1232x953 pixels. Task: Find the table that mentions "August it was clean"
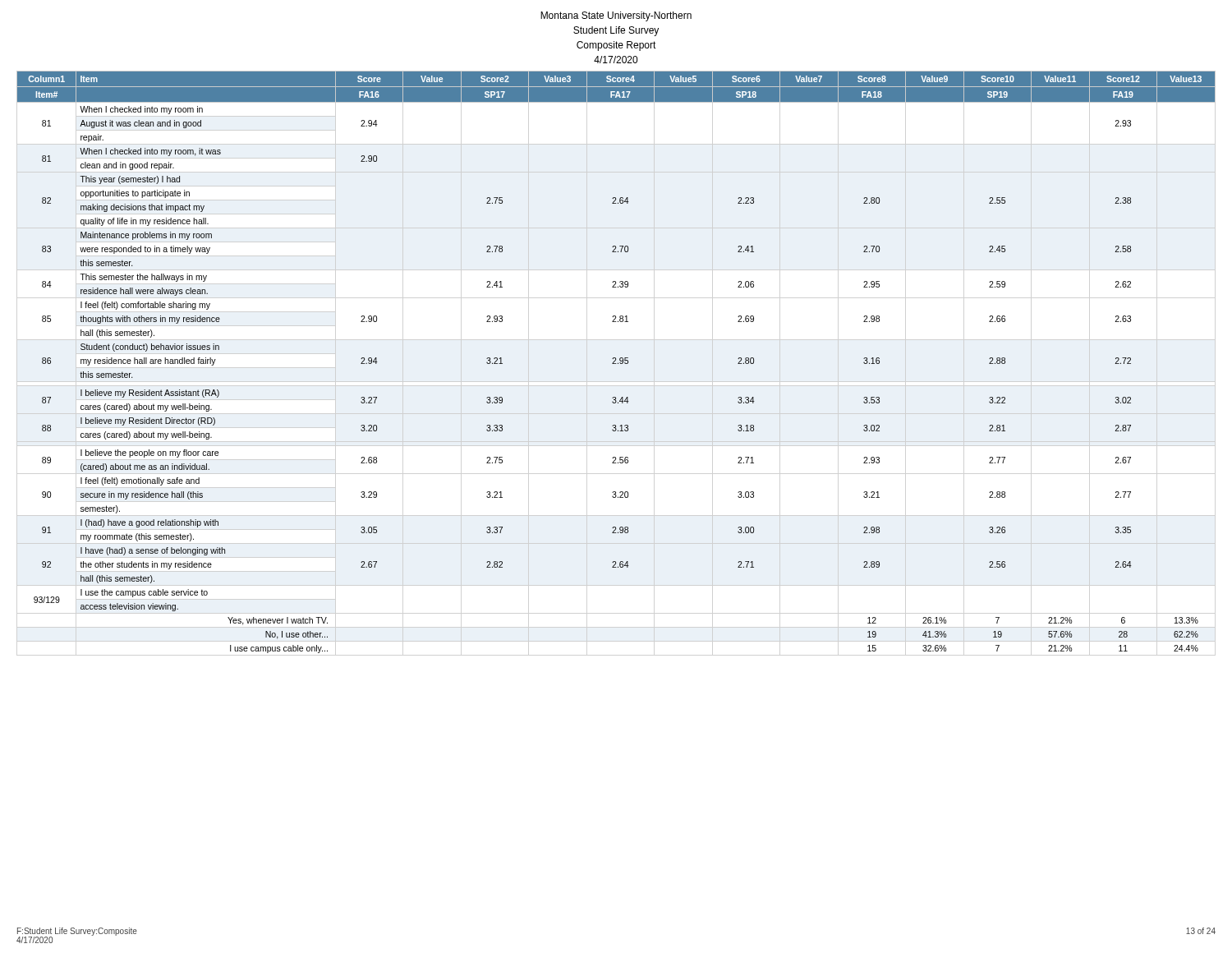(x=616, y=363)
